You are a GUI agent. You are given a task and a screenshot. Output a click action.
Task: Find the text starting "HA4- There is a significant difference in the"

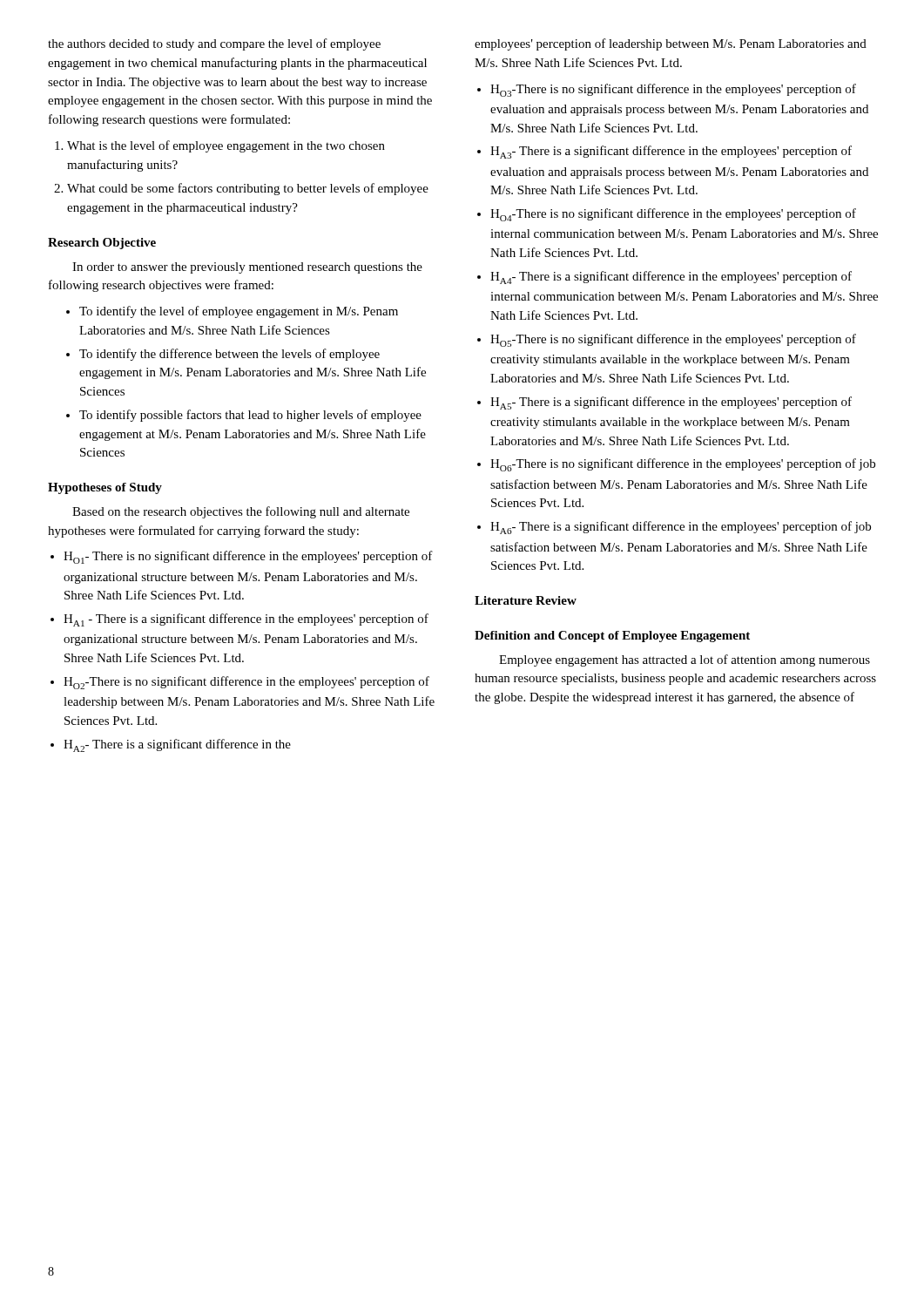[686, 297]
